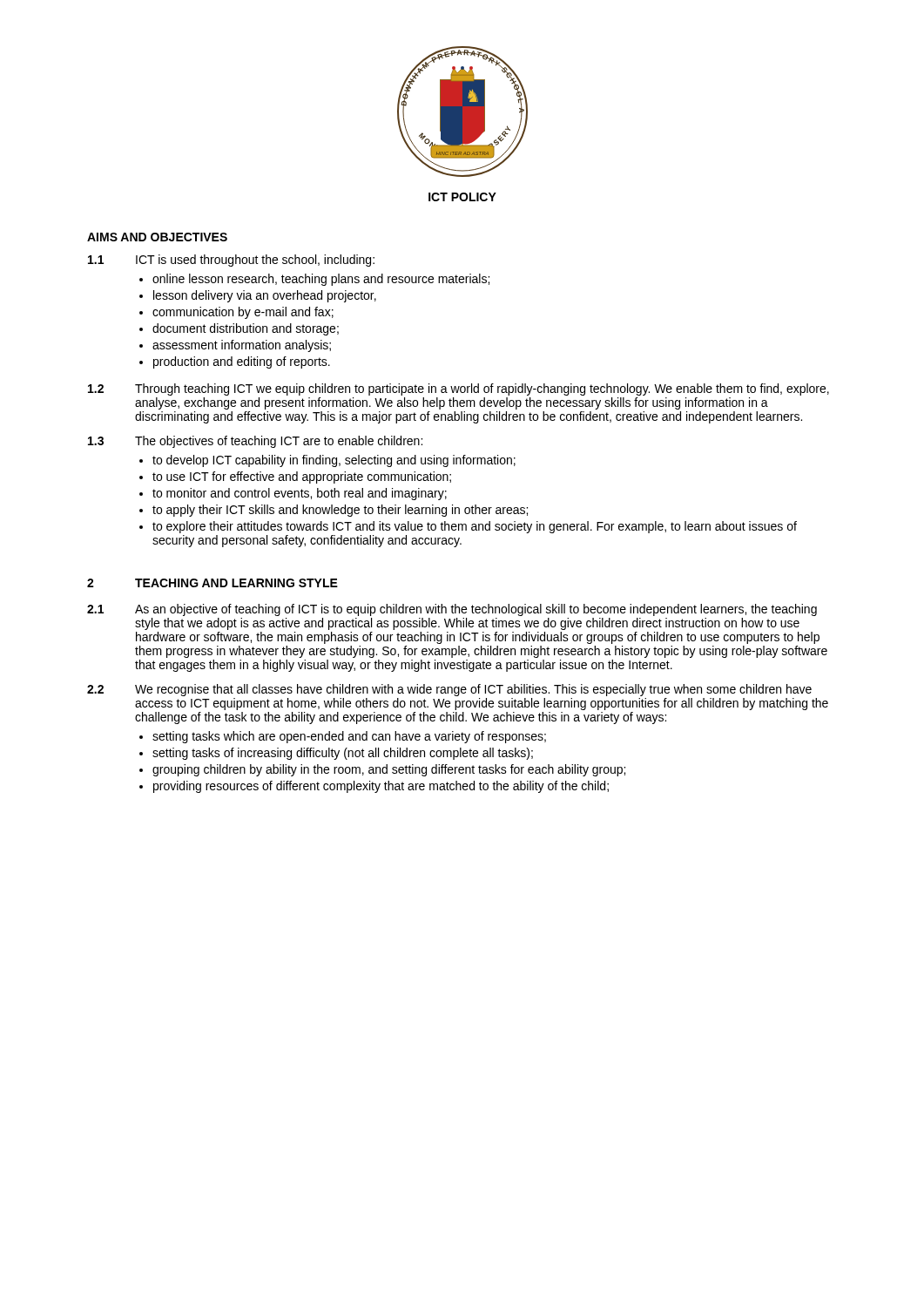Click on the list item with the text "3 The objectives of teaching ICT are to"
Screen dimensions: 1307x924
pos(255,442)
